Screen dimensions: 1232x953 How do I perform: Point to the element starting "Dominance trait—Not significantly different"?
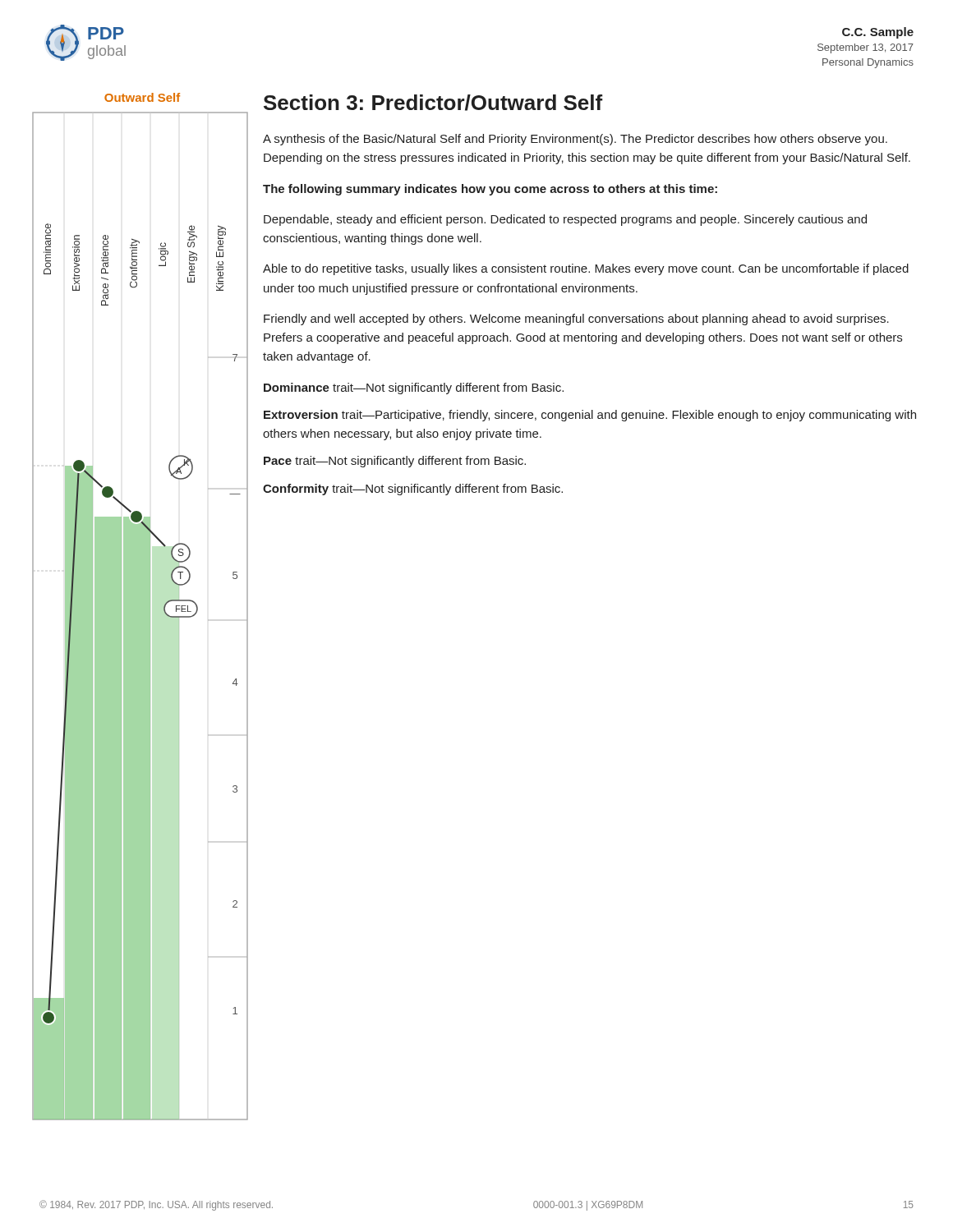pos(414,387)
